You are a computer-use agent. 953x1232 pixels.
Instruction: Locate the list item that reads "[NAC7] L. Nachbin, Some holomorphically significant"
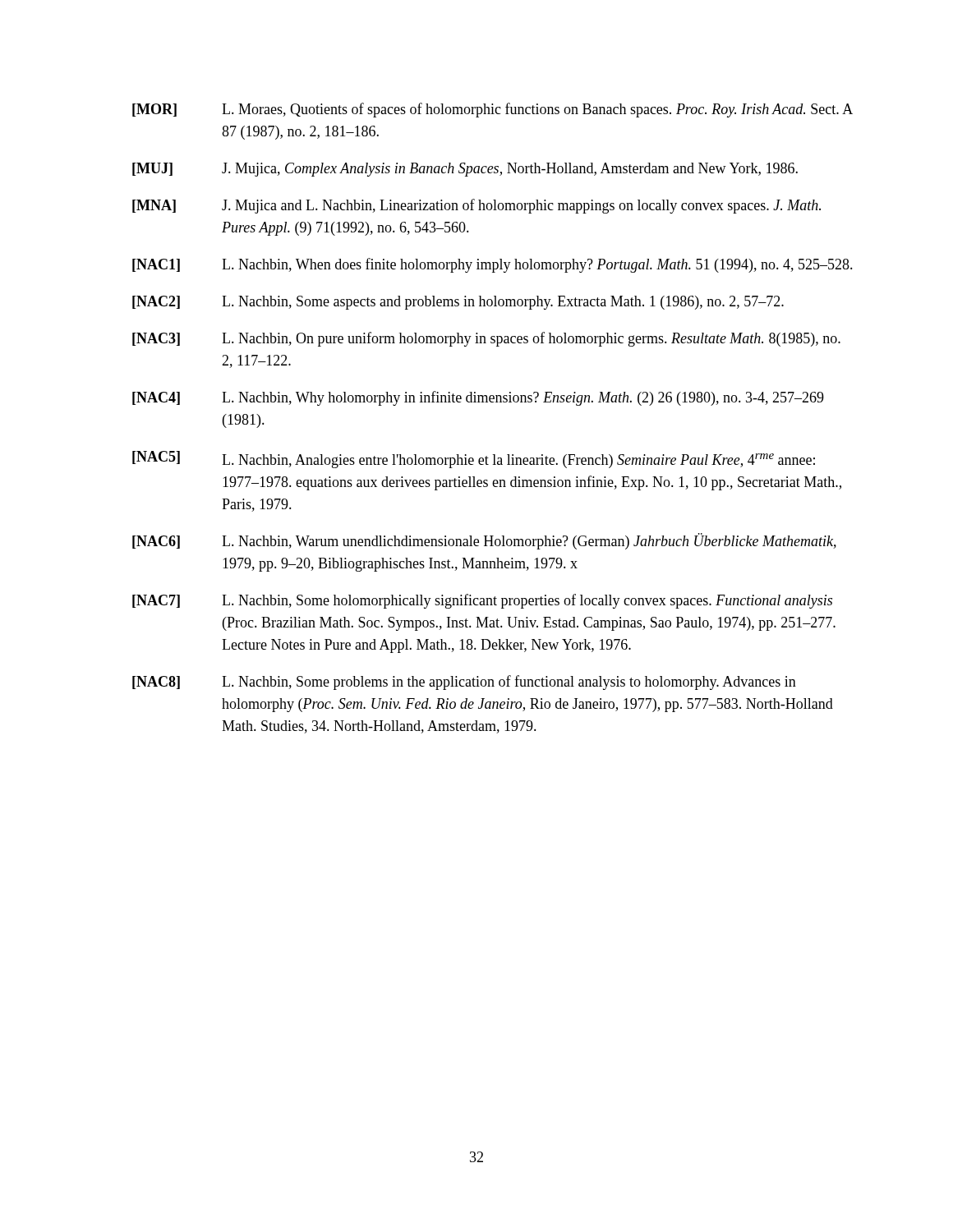[x=493, y=623]
